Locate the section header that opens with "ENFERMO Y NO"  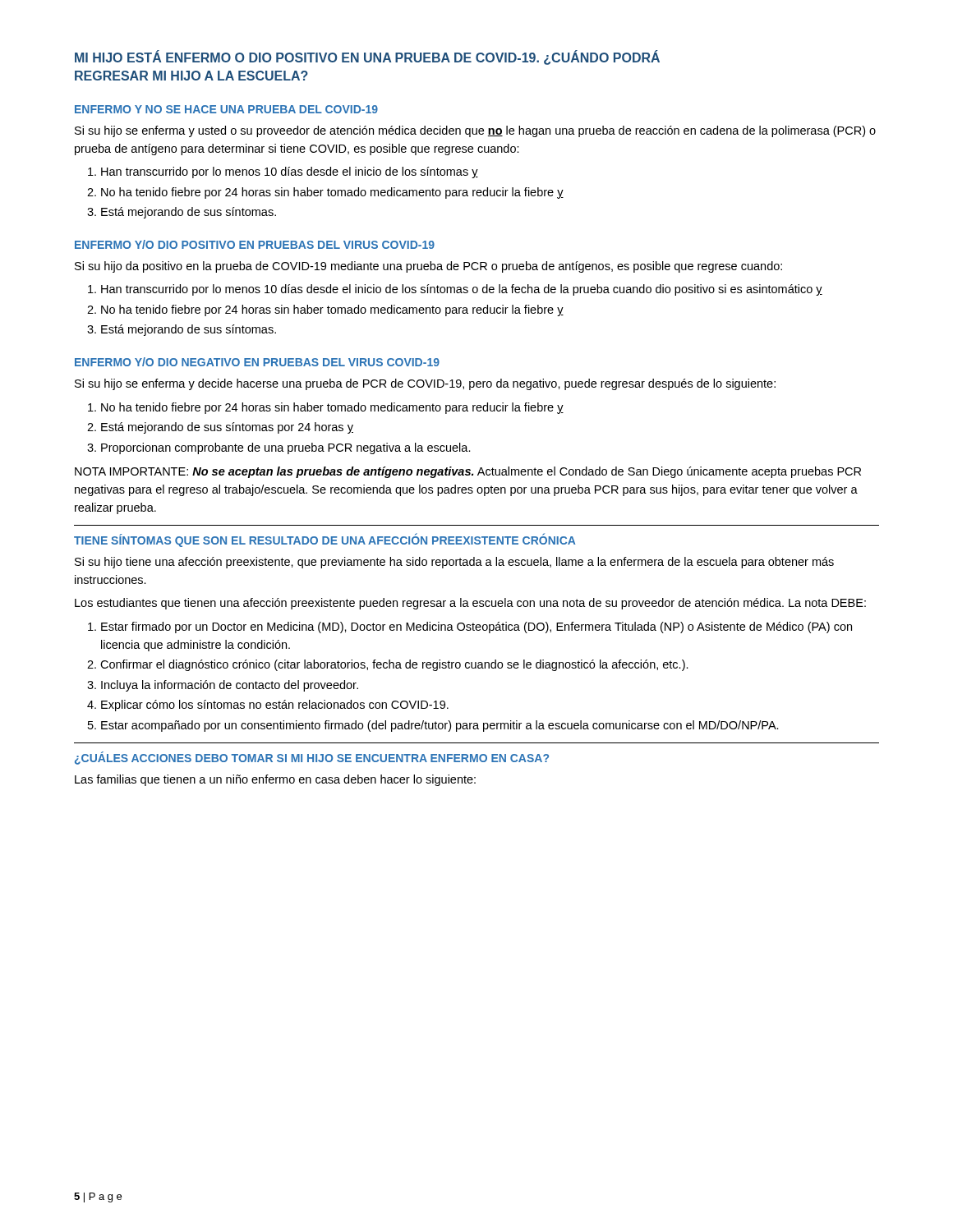point(226,109)
